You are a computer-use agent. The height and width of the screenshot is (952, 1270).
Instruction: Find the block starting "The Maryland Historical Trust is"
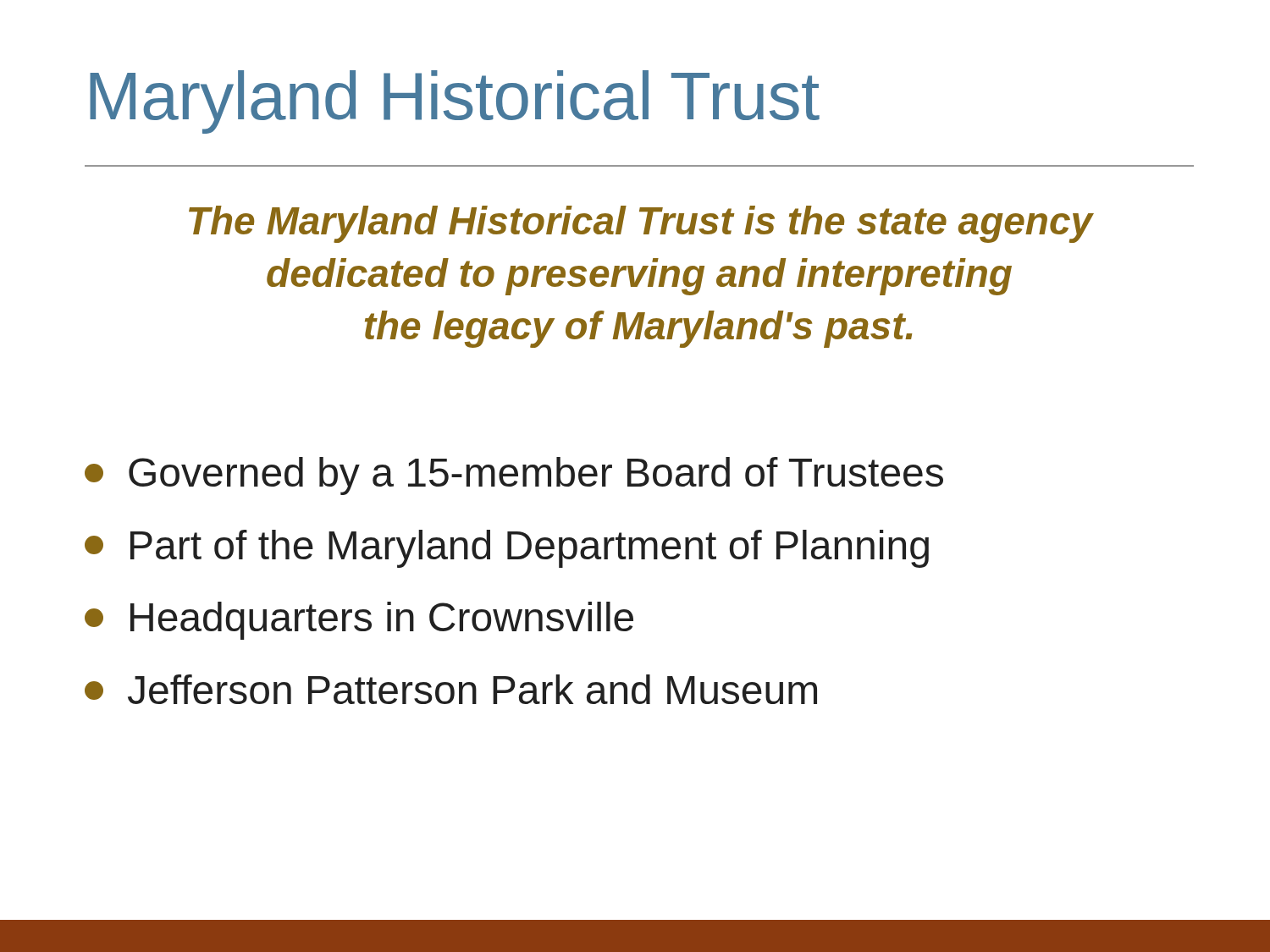[639, 273]
